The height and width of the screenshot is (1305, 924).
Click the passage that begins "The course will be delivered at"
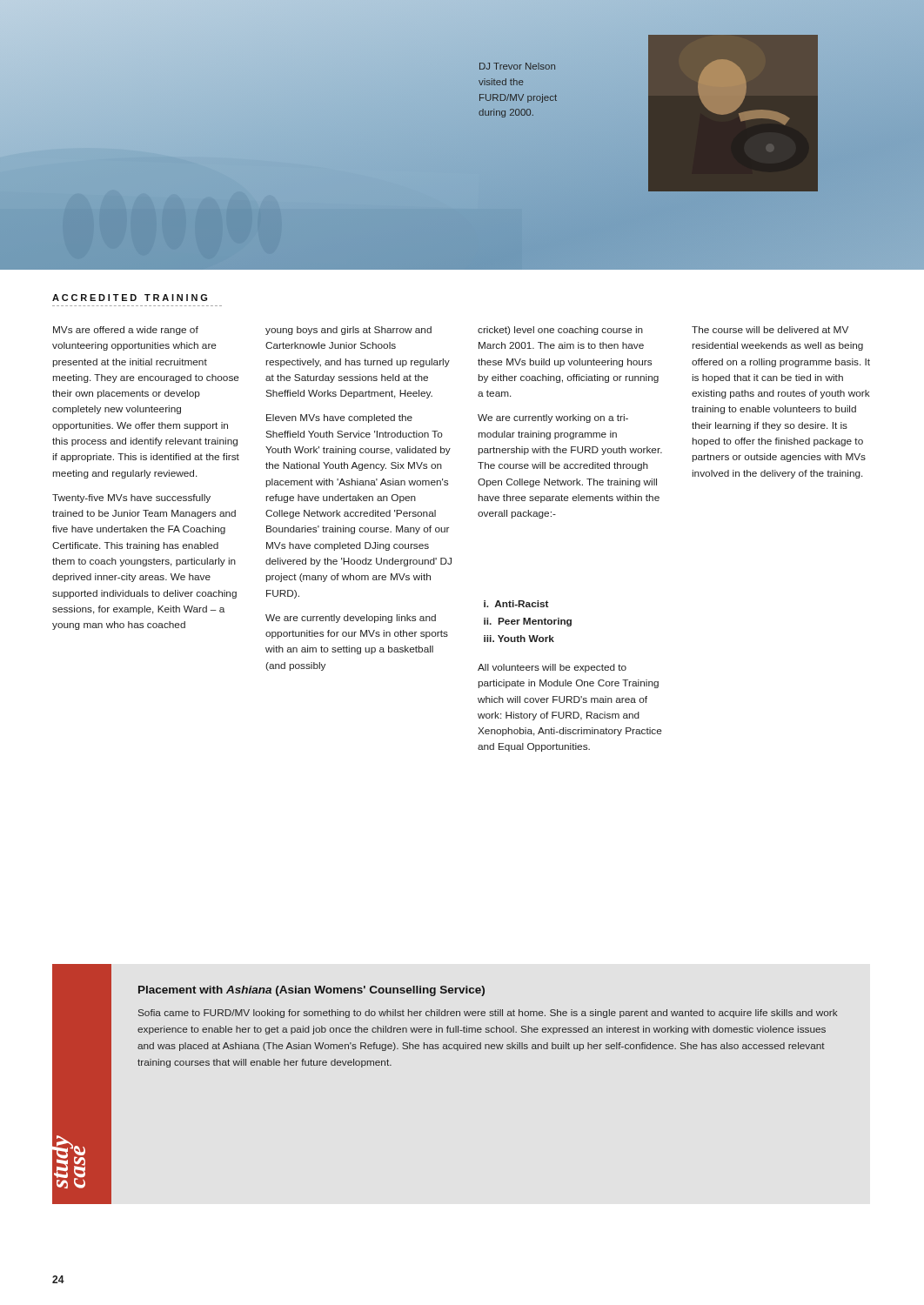coord(781,401)
